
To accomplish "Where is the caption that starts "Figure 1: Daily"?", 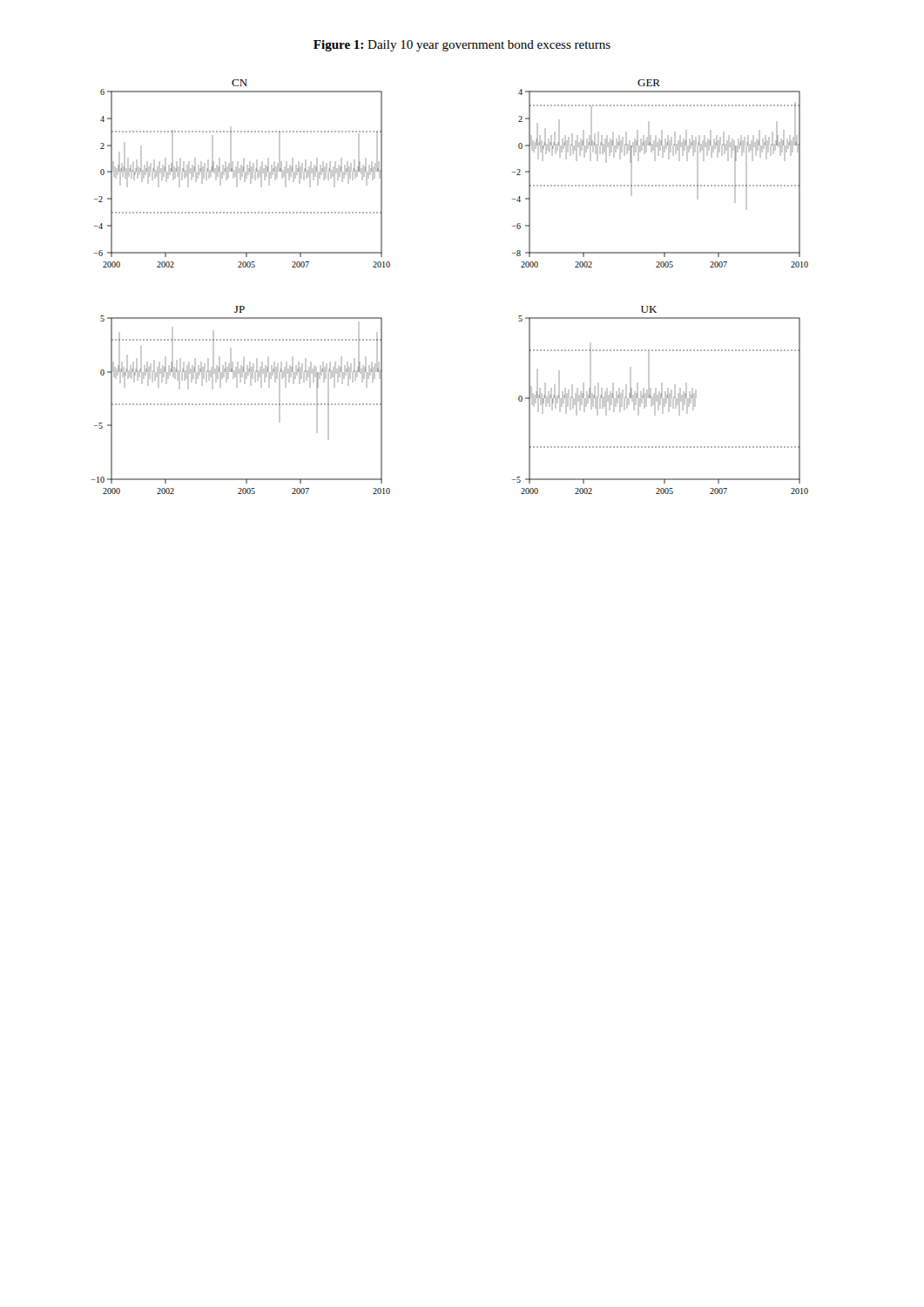I will 462,44.
